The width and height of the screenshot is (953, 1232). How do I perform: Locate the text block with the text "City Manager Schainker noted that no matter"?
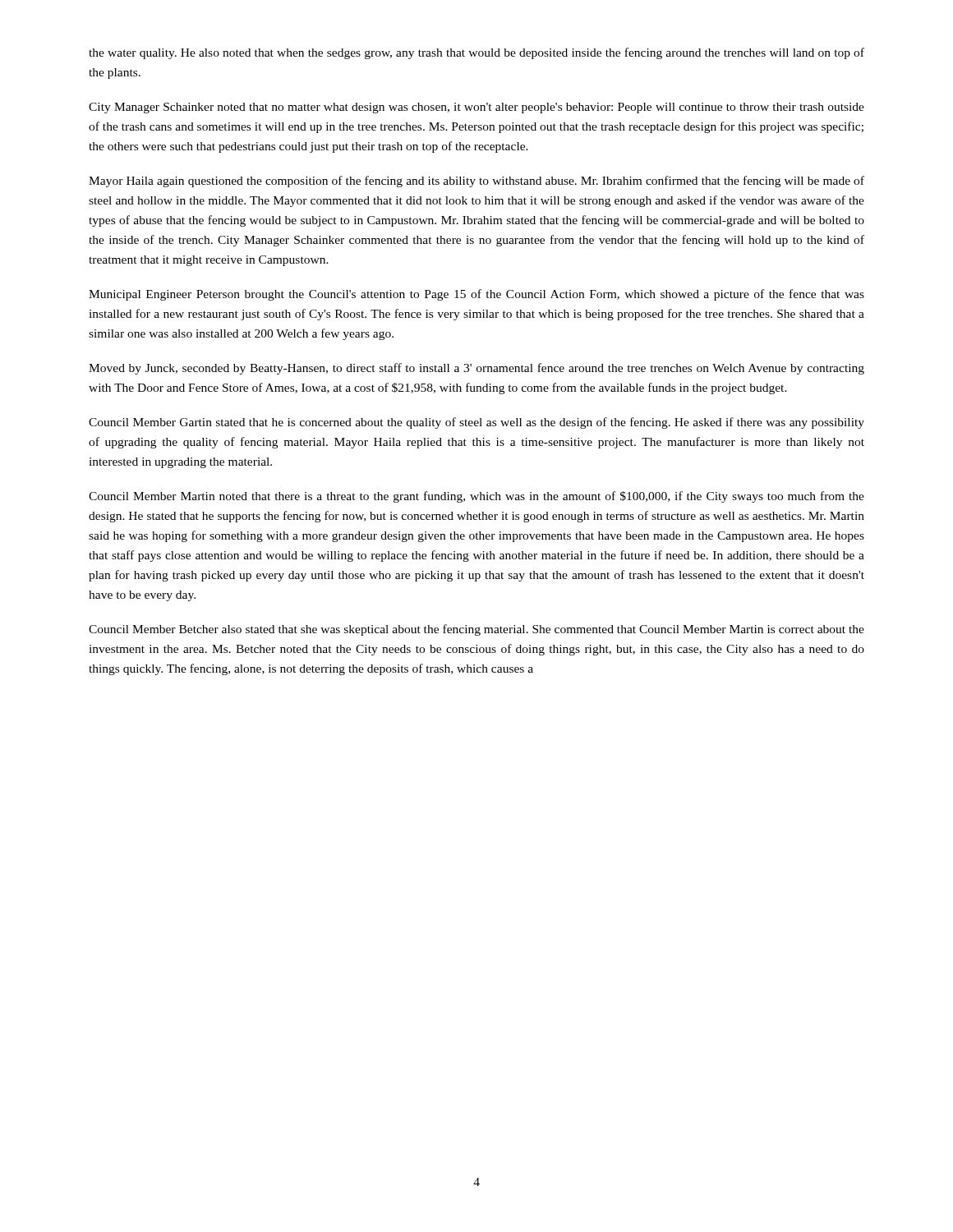(476, 126)
